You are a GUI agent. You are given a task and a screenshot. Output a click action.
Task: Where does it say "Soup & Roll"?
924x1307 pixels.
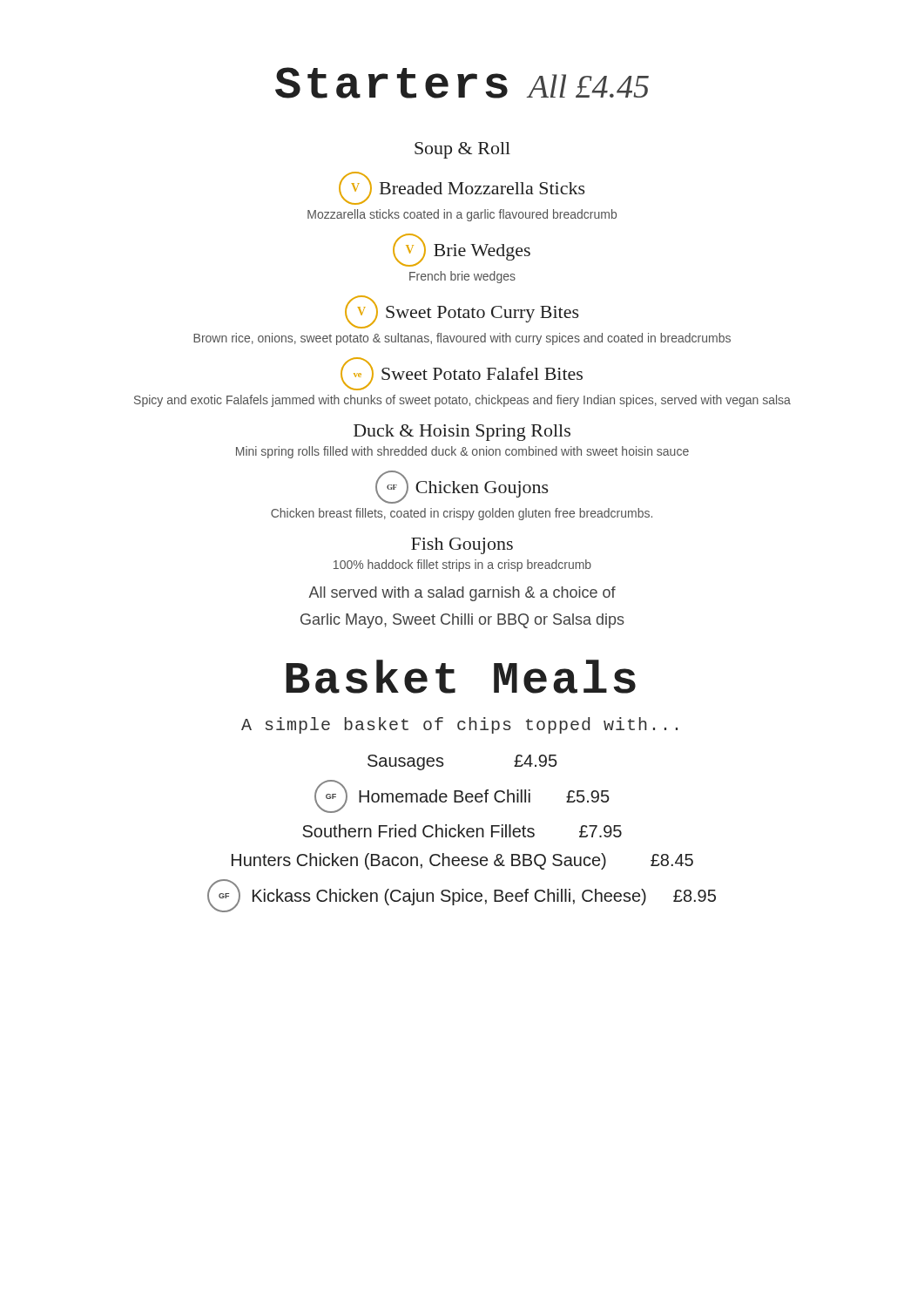click(462, 148)
